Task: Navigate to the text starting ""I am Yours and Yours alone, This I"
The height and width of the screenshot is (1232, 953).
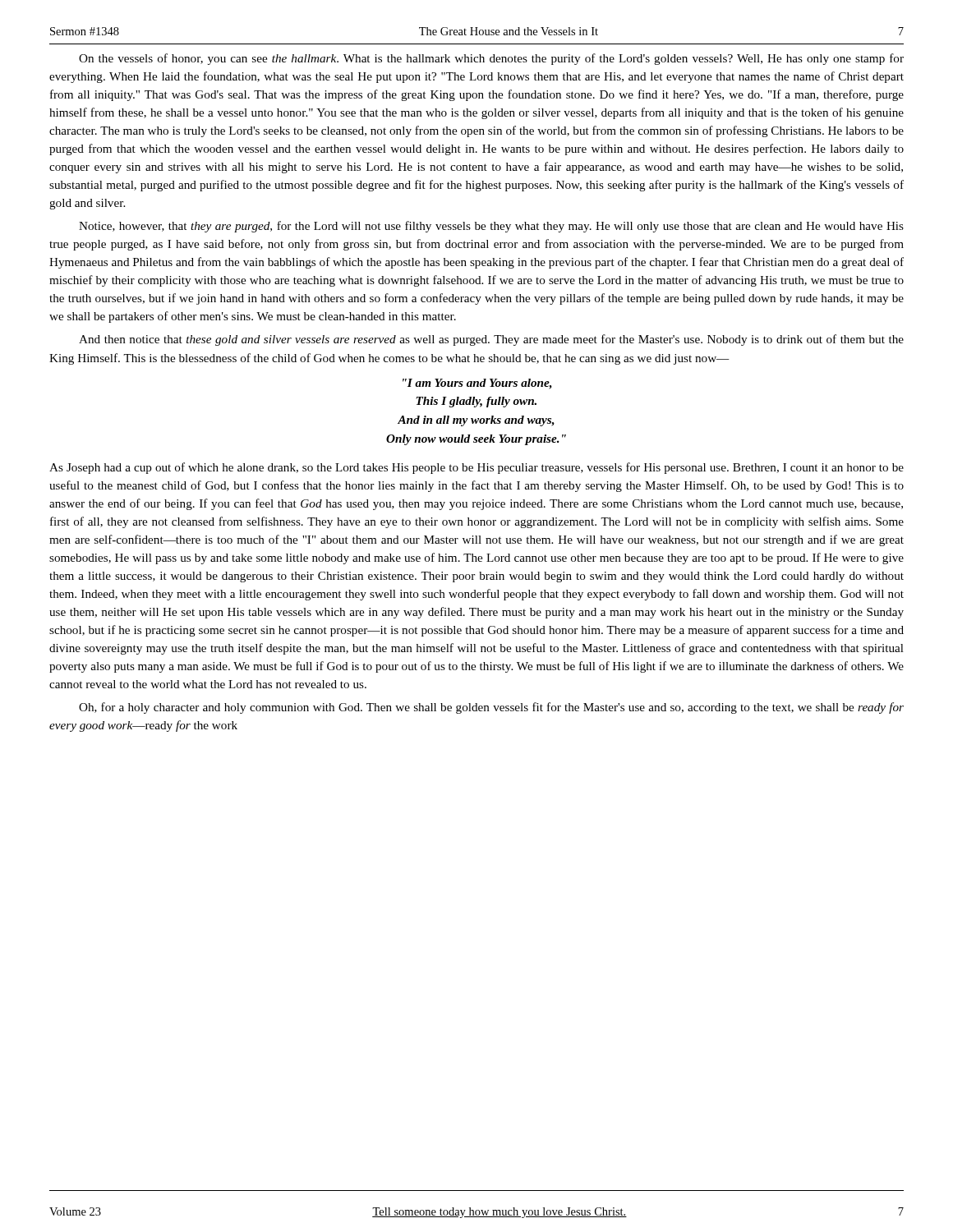Action: click(476, 411)
